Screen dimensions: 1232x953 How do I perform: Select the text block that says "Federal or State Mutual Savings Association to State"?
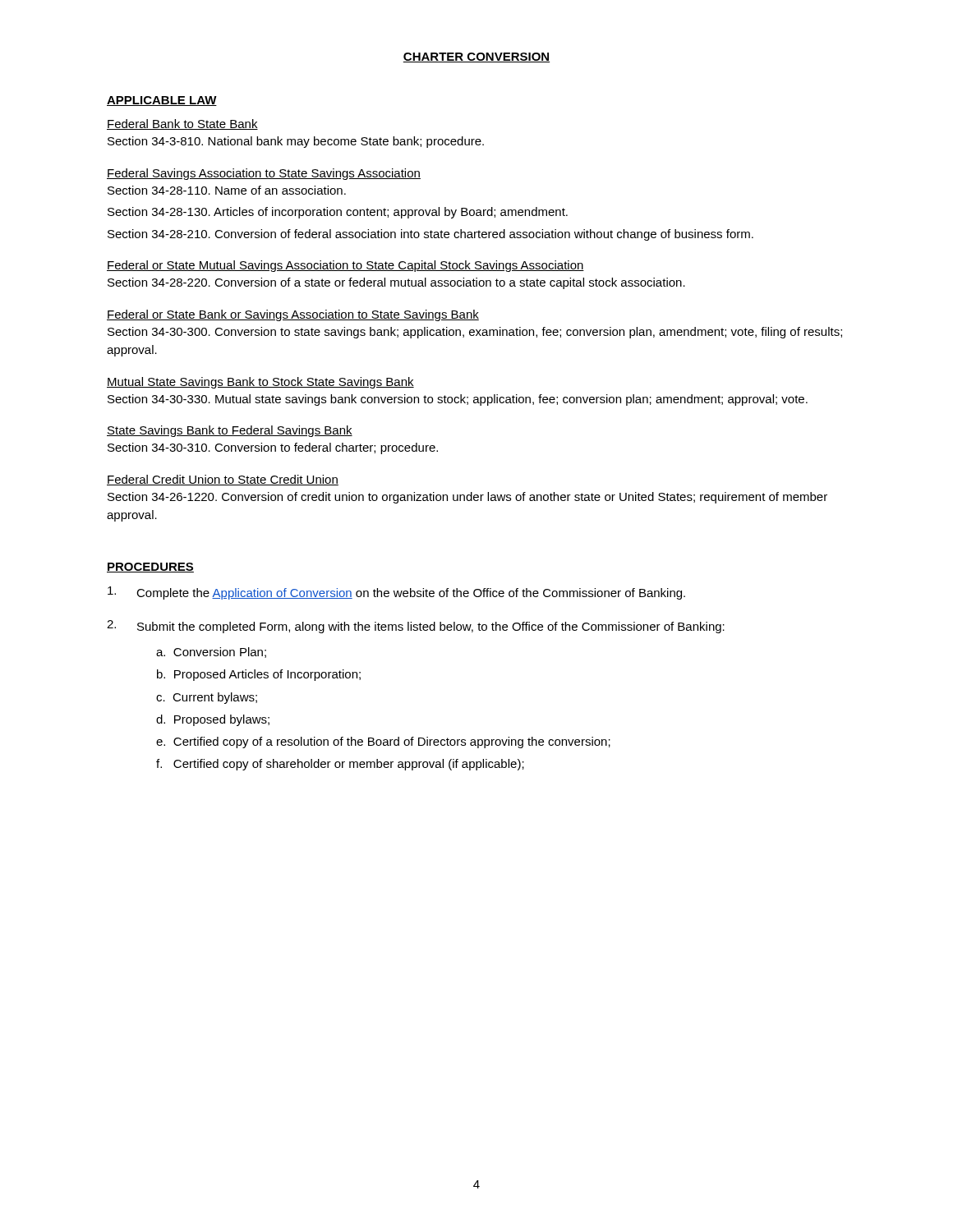pyautogui.click(x=476, y=275)
